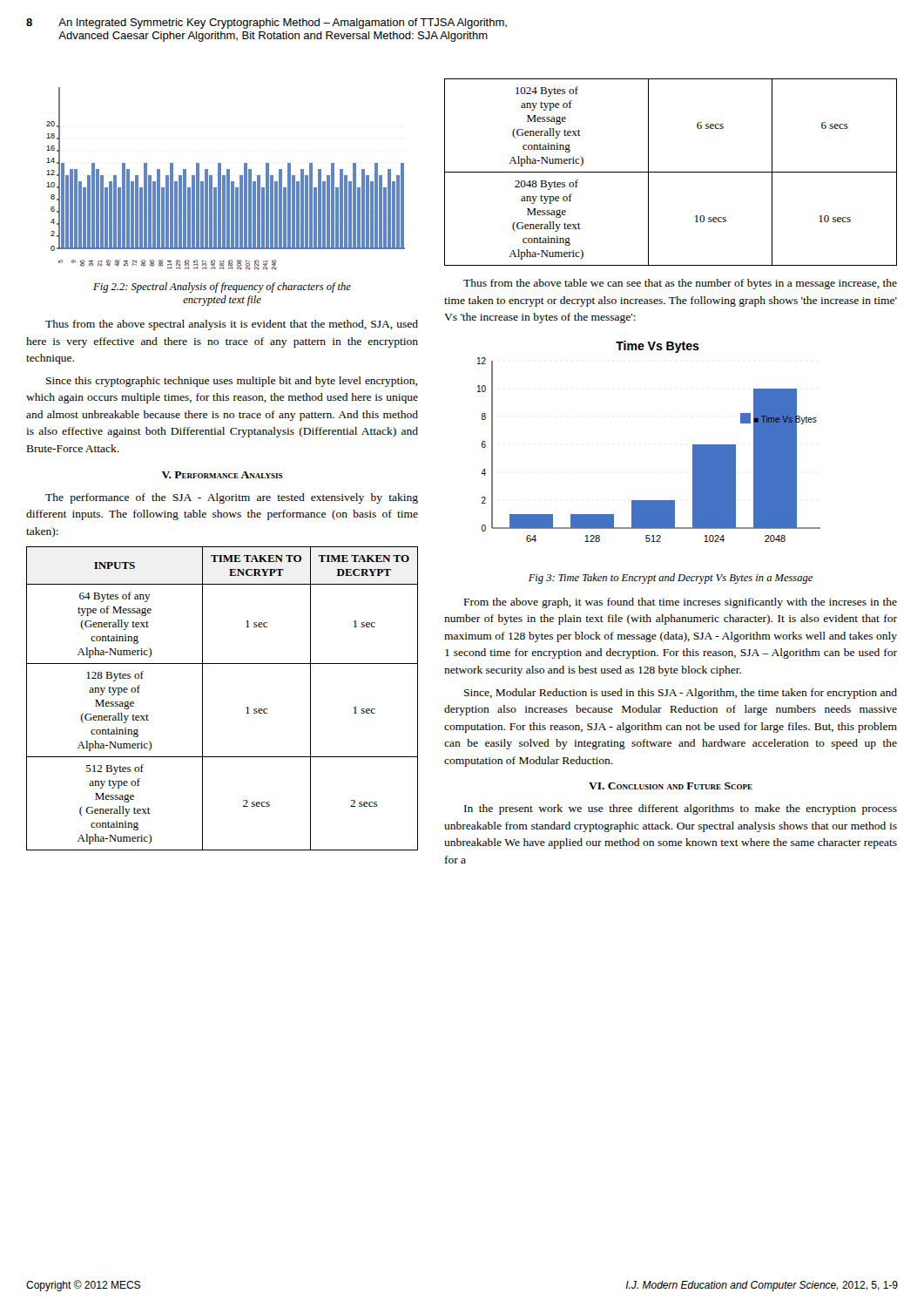The height and width of the screenshot is (1307, 924).
Task: Locate the text block with the text "The performance of the SJA - Algoritm"
Action: (222, 514)
